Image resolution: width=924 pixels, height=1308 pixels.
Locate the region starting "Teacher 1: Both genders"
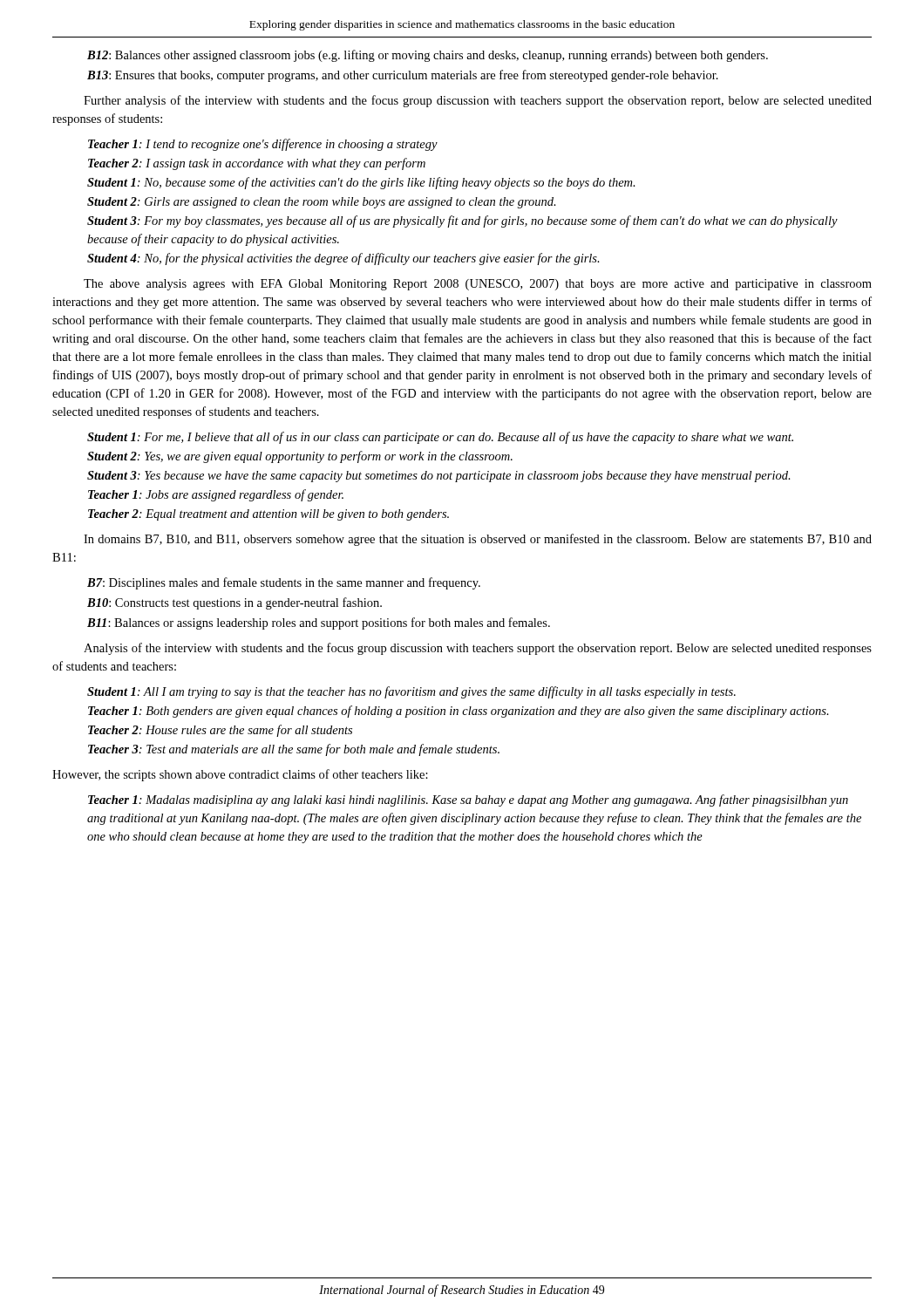click(475, 711)
